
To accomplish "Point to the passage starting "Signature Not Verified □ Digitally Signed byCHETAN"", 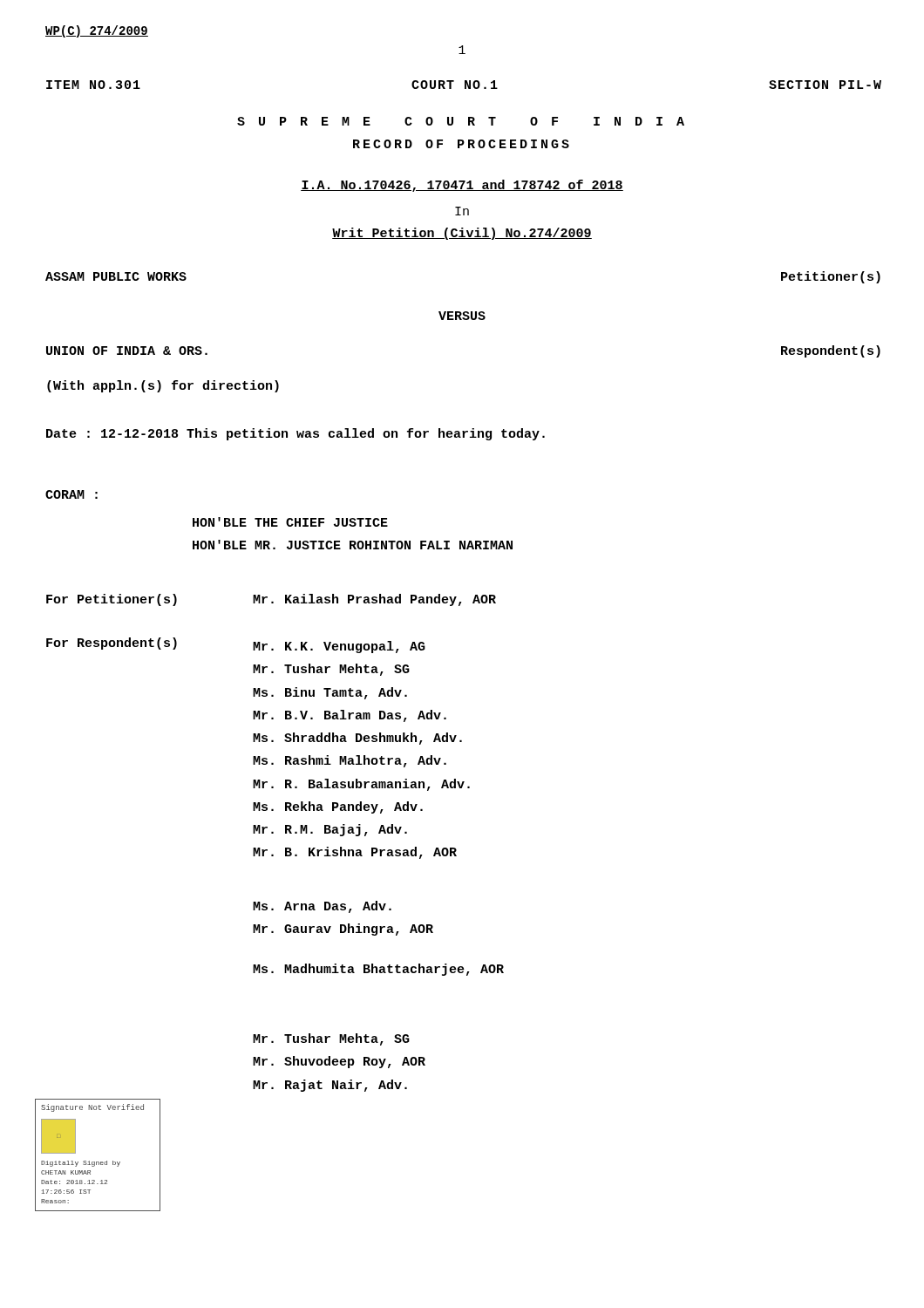I will tap(98, 1155).
